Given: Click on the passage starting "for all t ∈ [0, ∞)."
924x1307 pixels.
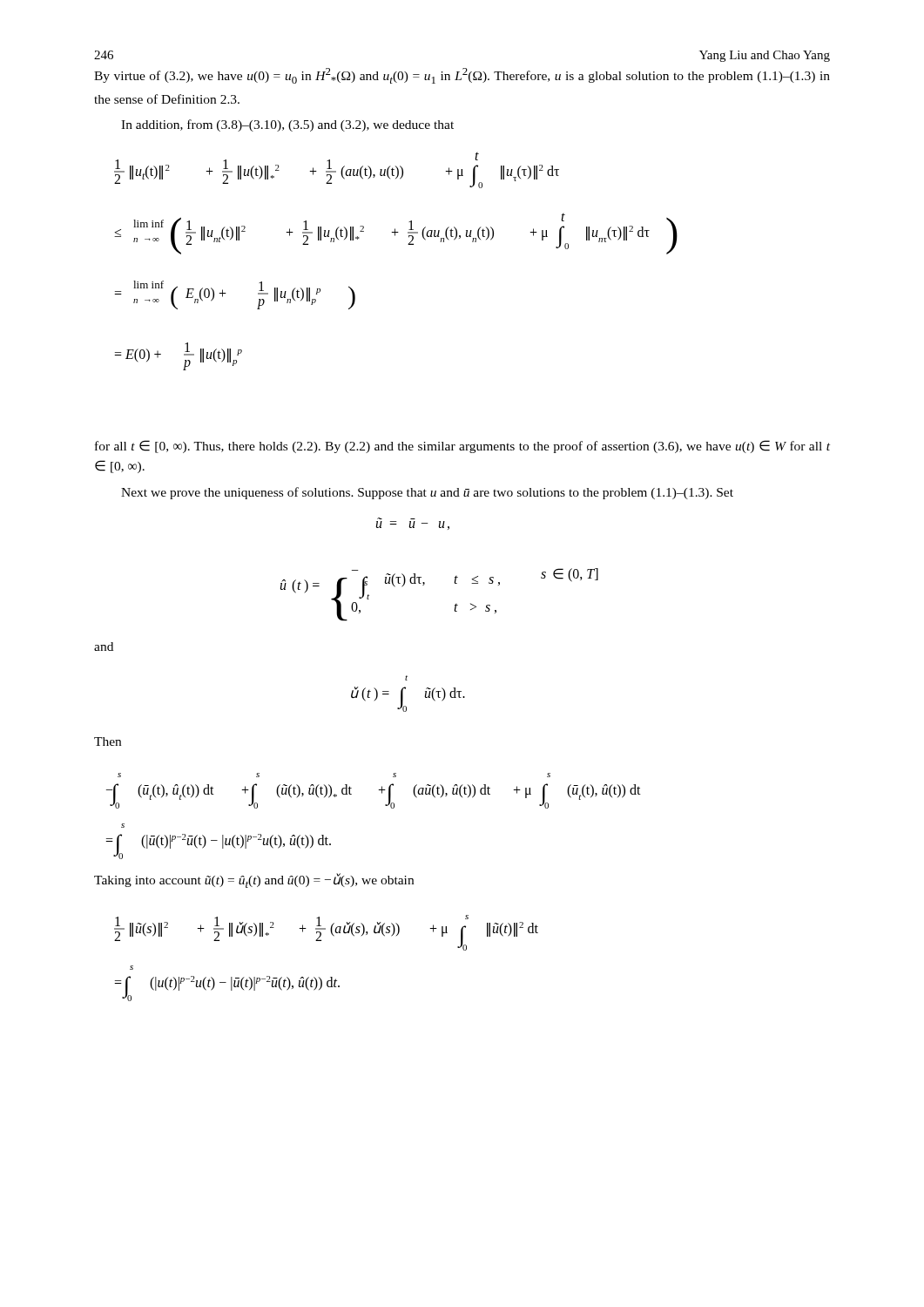Looking at the screenshot, I should click(x=462, y=447).
